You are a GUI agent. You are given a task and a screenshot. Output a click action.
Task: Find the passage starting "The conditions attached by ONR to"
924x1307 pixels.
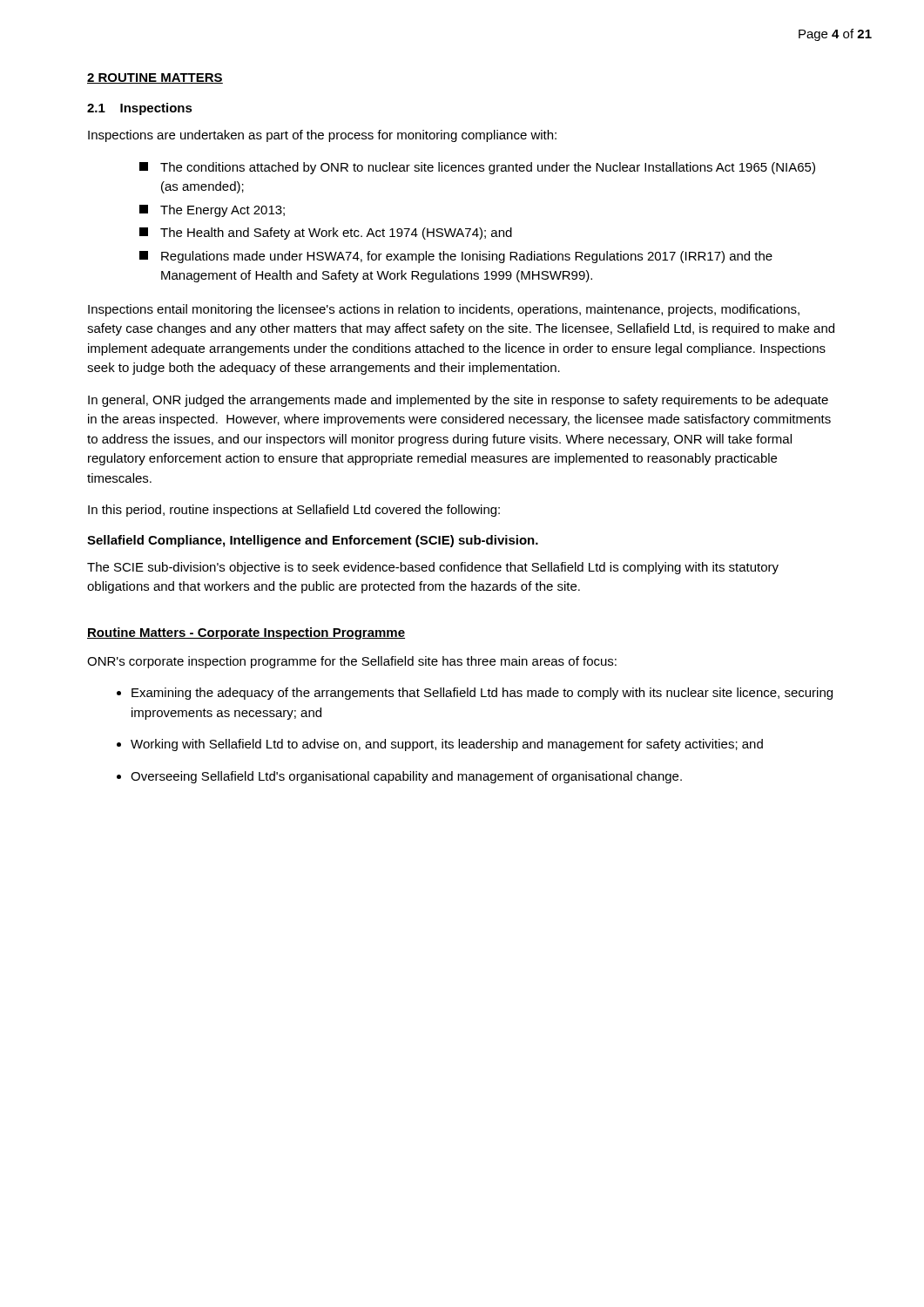pyautogui.click(x=488, y=177)
